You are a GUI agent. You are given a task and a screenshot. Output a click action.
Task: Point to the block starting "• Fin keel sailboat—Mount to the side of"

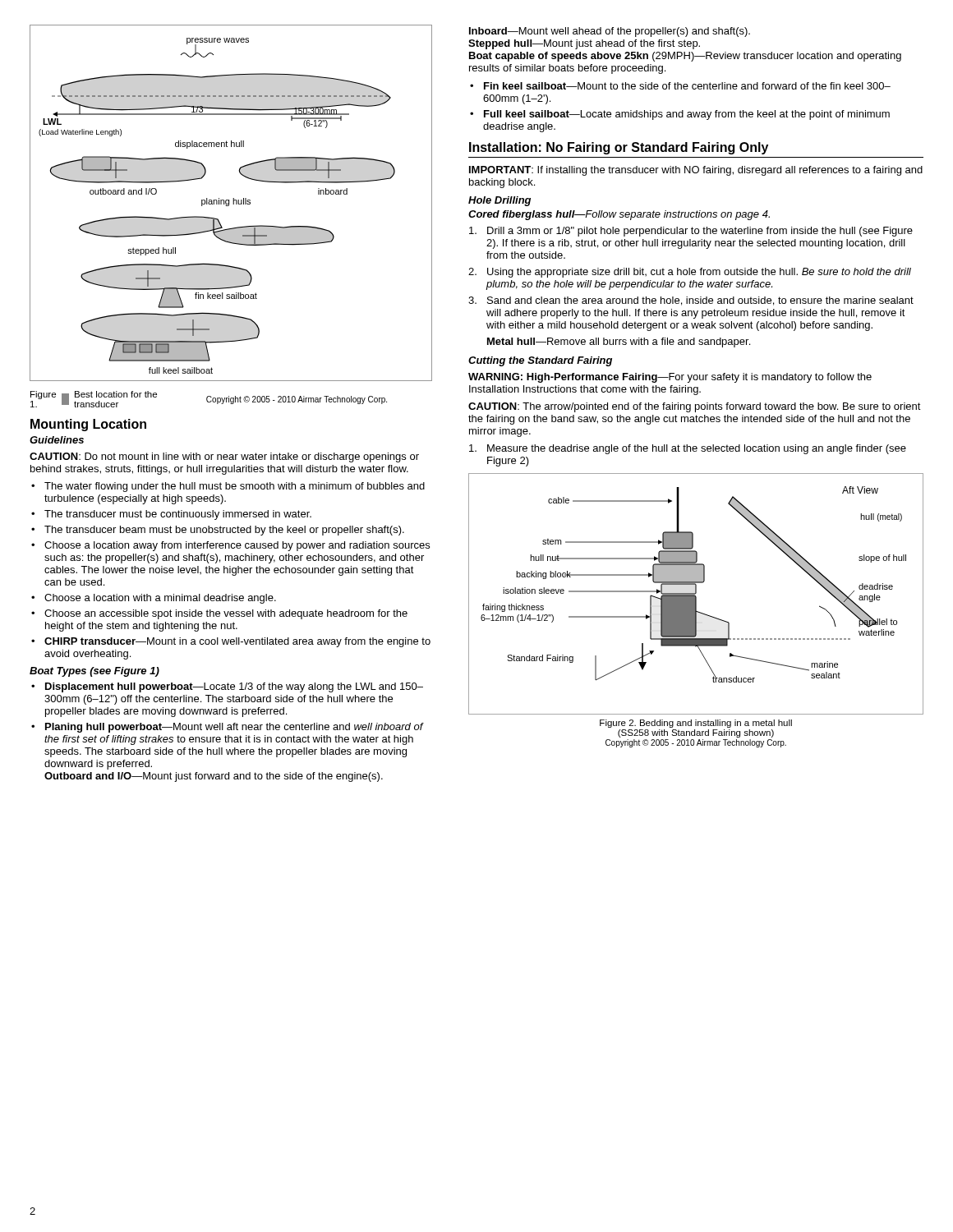(680, 92)
